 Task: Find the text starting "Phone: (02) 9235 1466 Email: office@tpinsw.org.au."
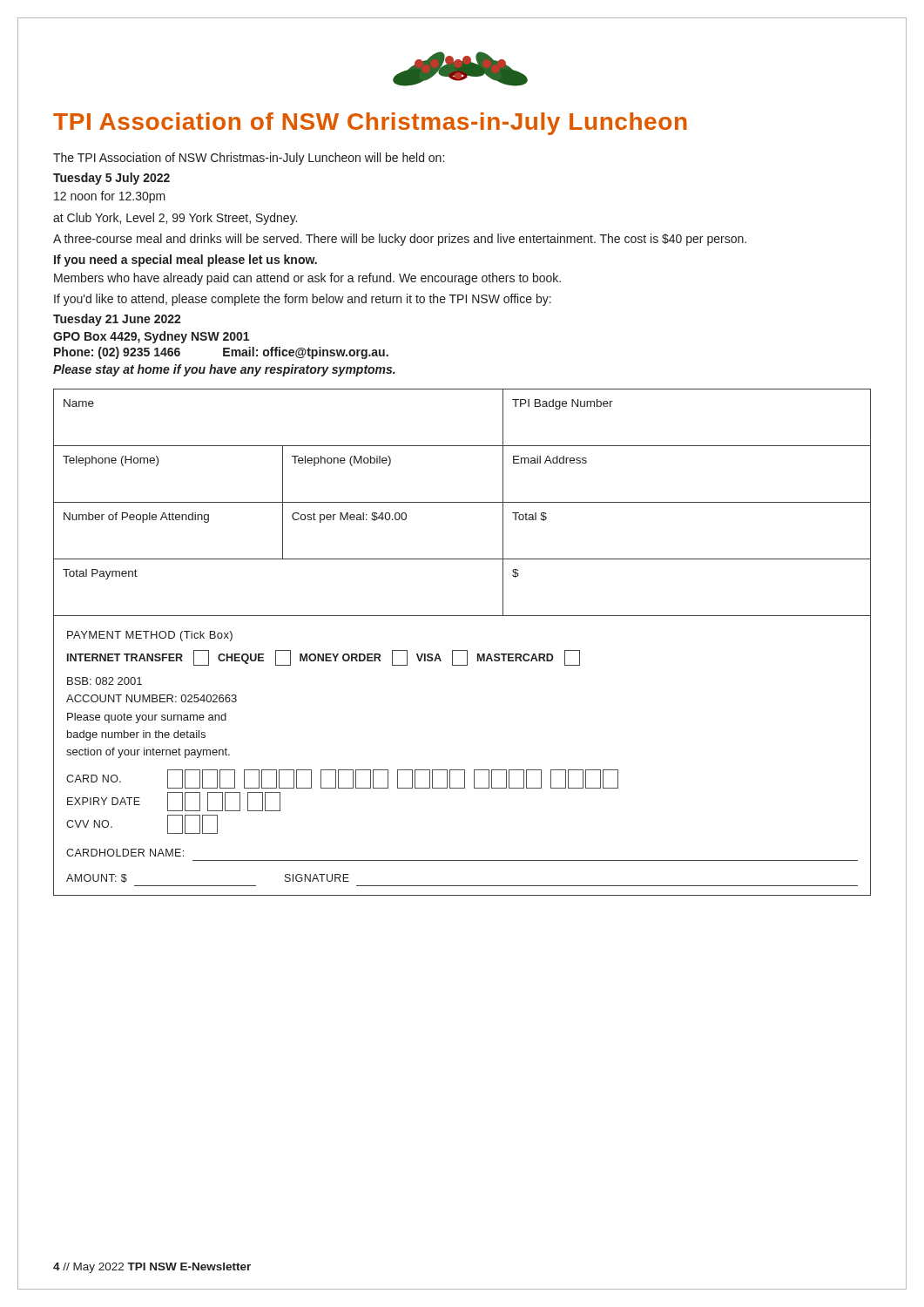(221, 352)
